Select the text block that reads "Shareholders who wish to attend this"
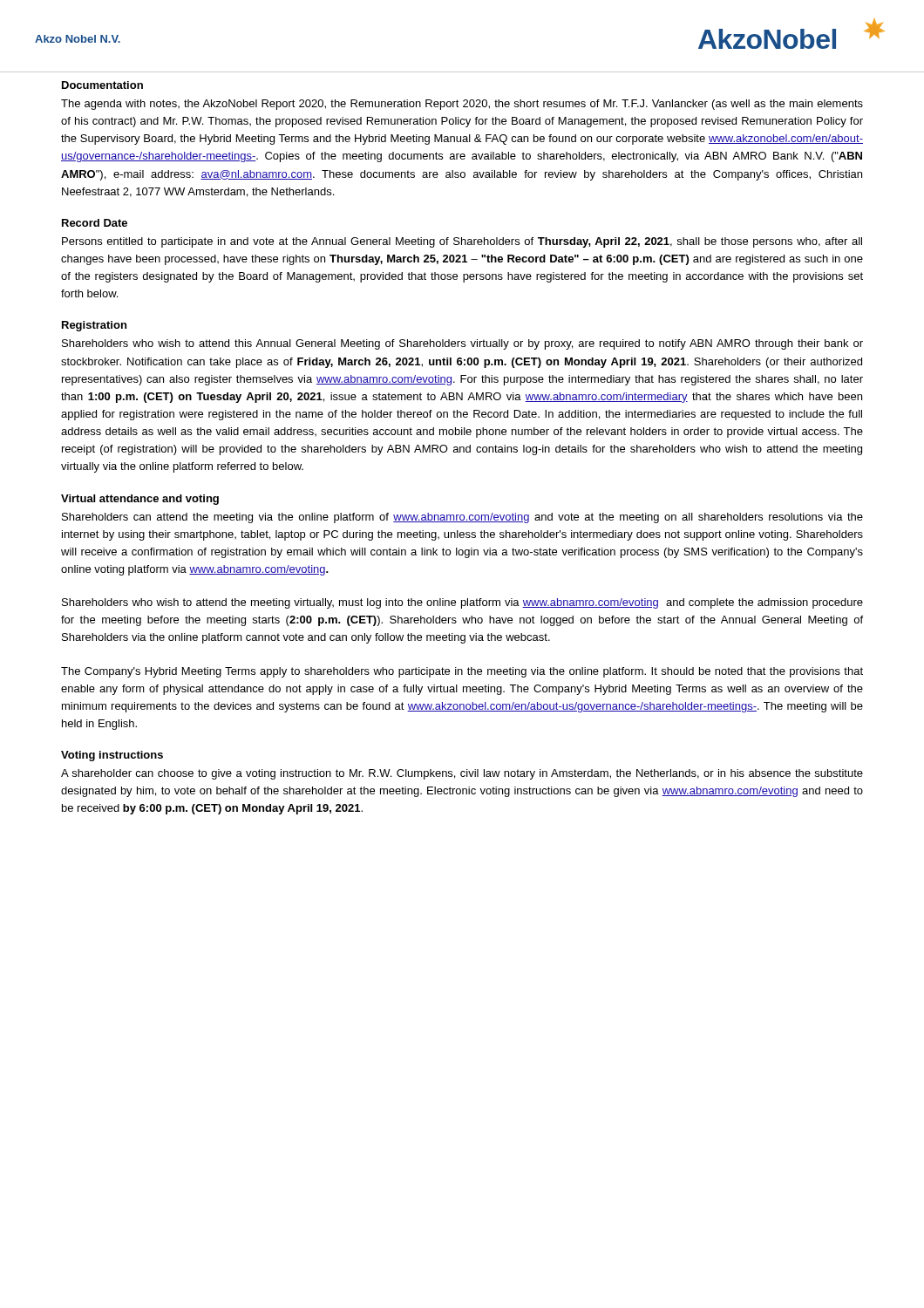 [x=462, y=405]
